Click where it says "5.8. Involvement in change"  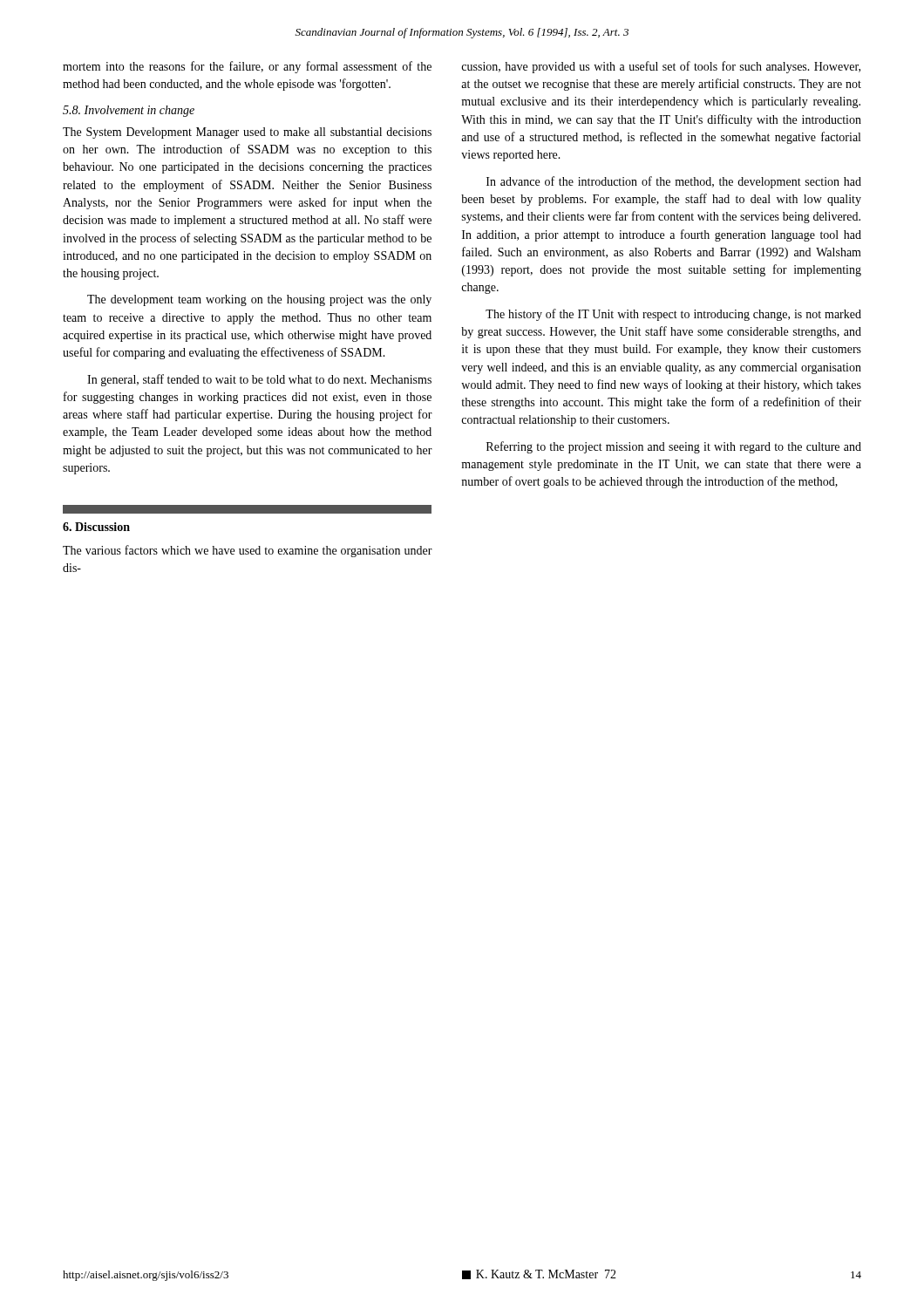129,111
